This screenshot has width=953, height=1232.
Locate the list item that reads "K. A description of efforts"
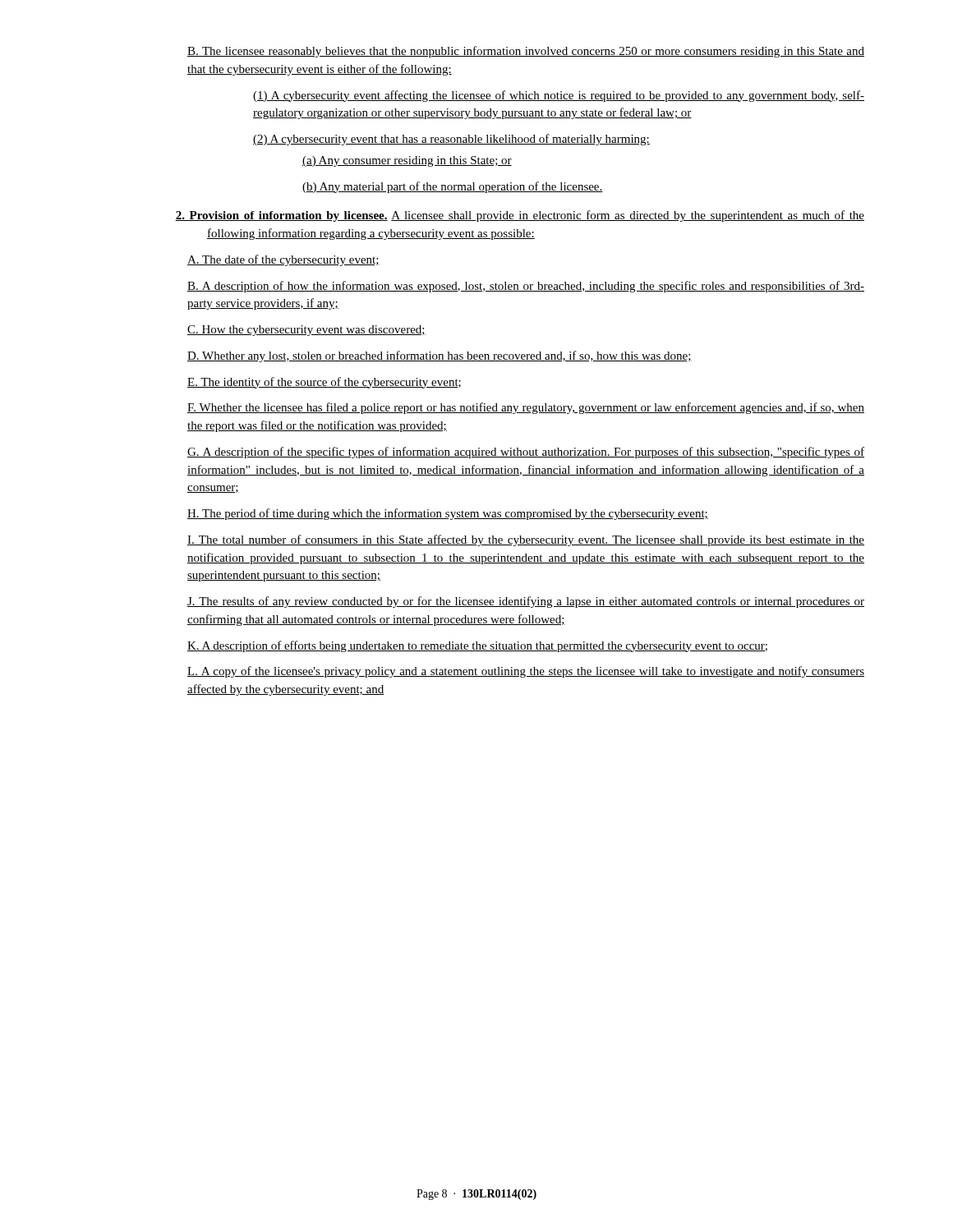(478, 645)
